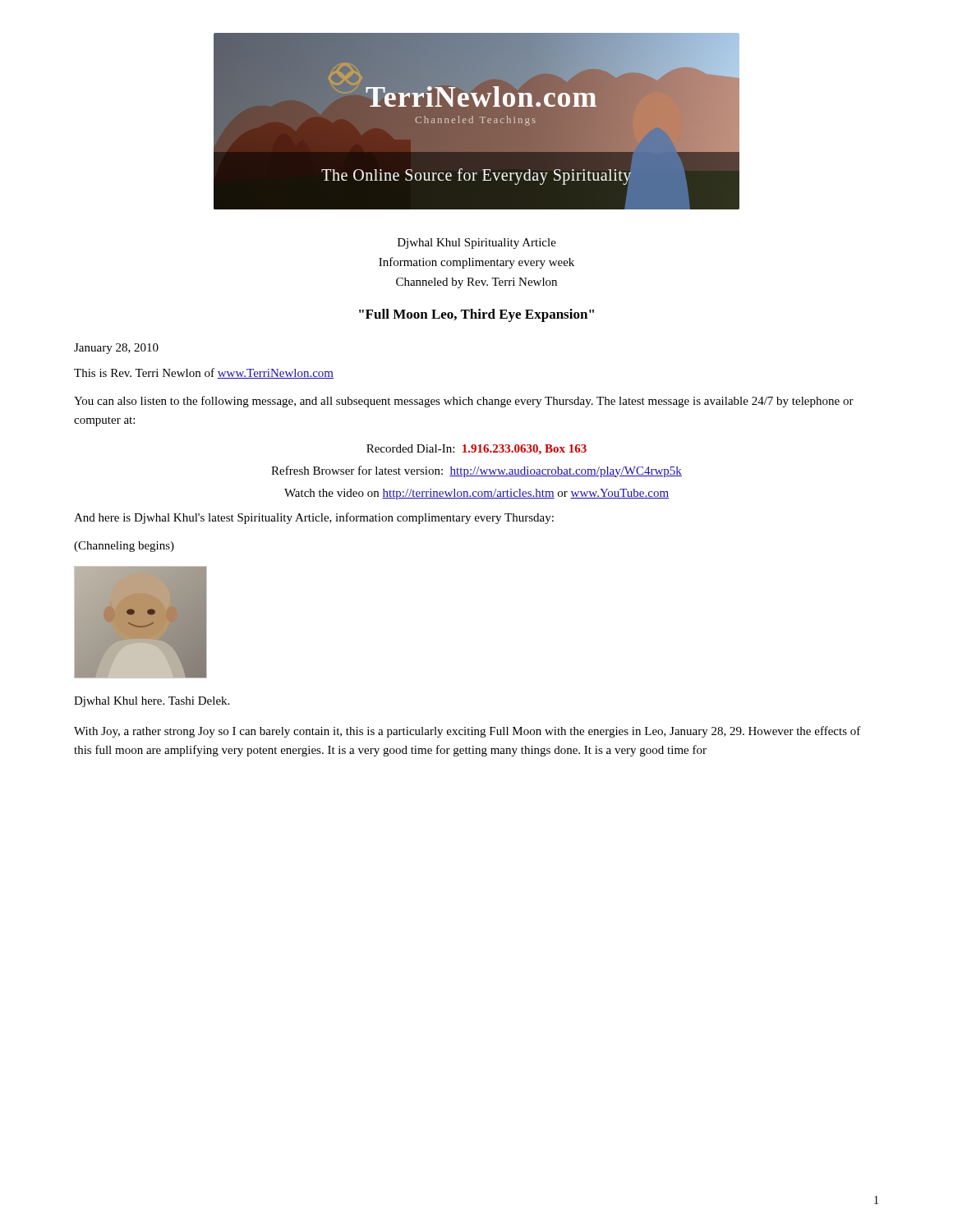Locate the block starting "(Channeling begins)"

[x=124, y=545]
